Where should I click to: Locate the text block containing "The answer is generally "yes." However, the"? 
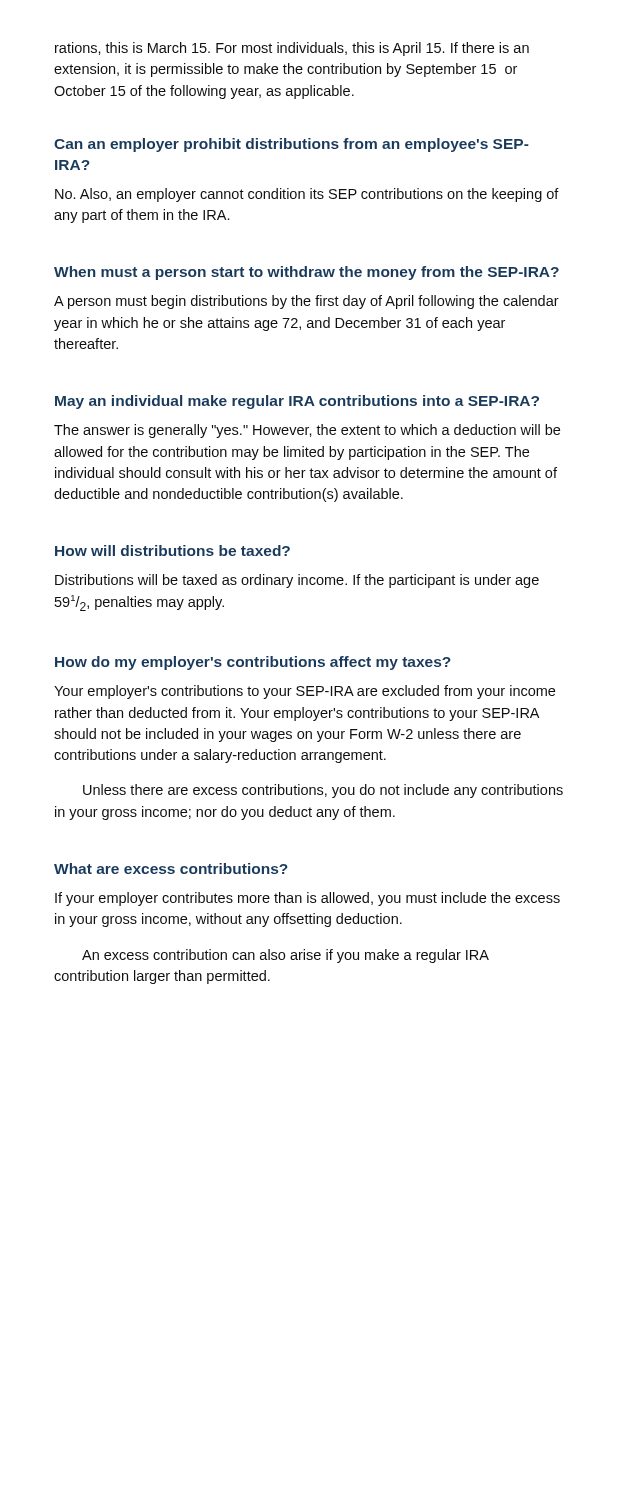(309, 463)
